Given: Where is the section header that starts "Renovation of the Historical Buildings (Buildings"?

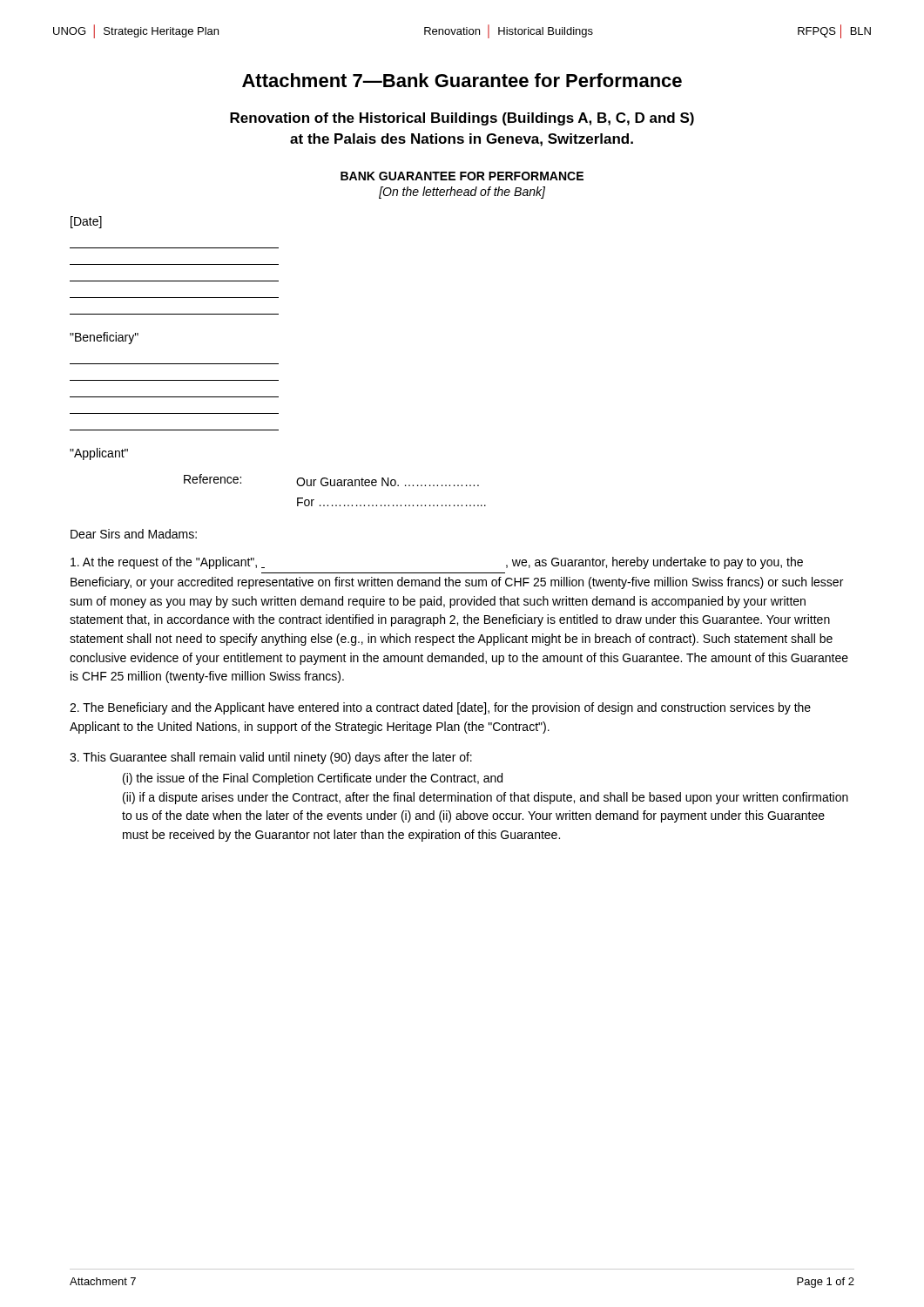Looking at the screenshot, I should pos(462,129).
